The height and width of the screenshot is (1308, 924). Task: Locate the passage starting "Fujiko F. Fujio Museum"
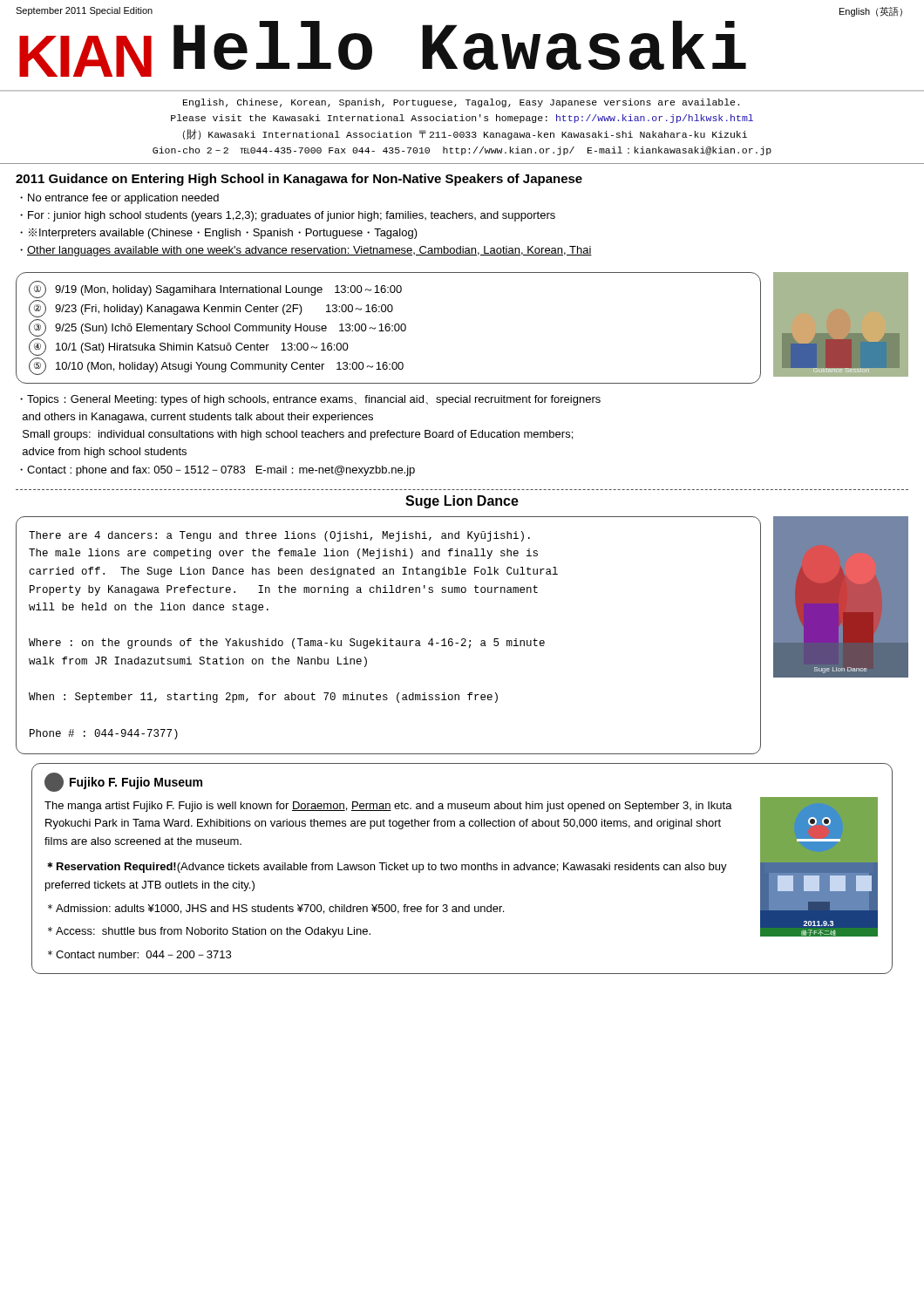[x=136, y=782]
